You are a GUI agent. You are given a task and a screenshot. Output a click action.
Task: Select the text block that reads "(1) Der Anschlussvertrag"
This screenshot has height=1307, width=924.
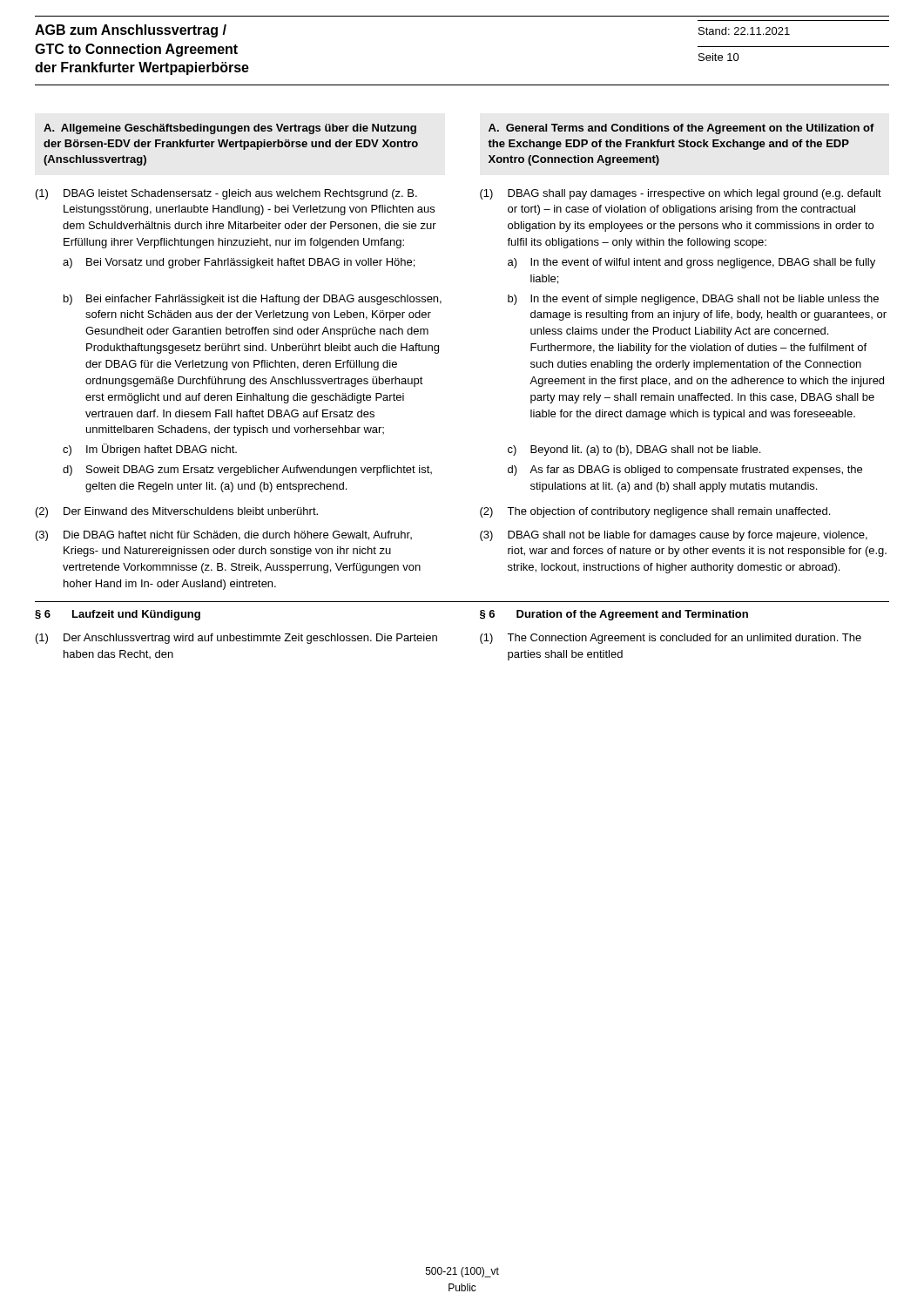(x=240, y=646)
